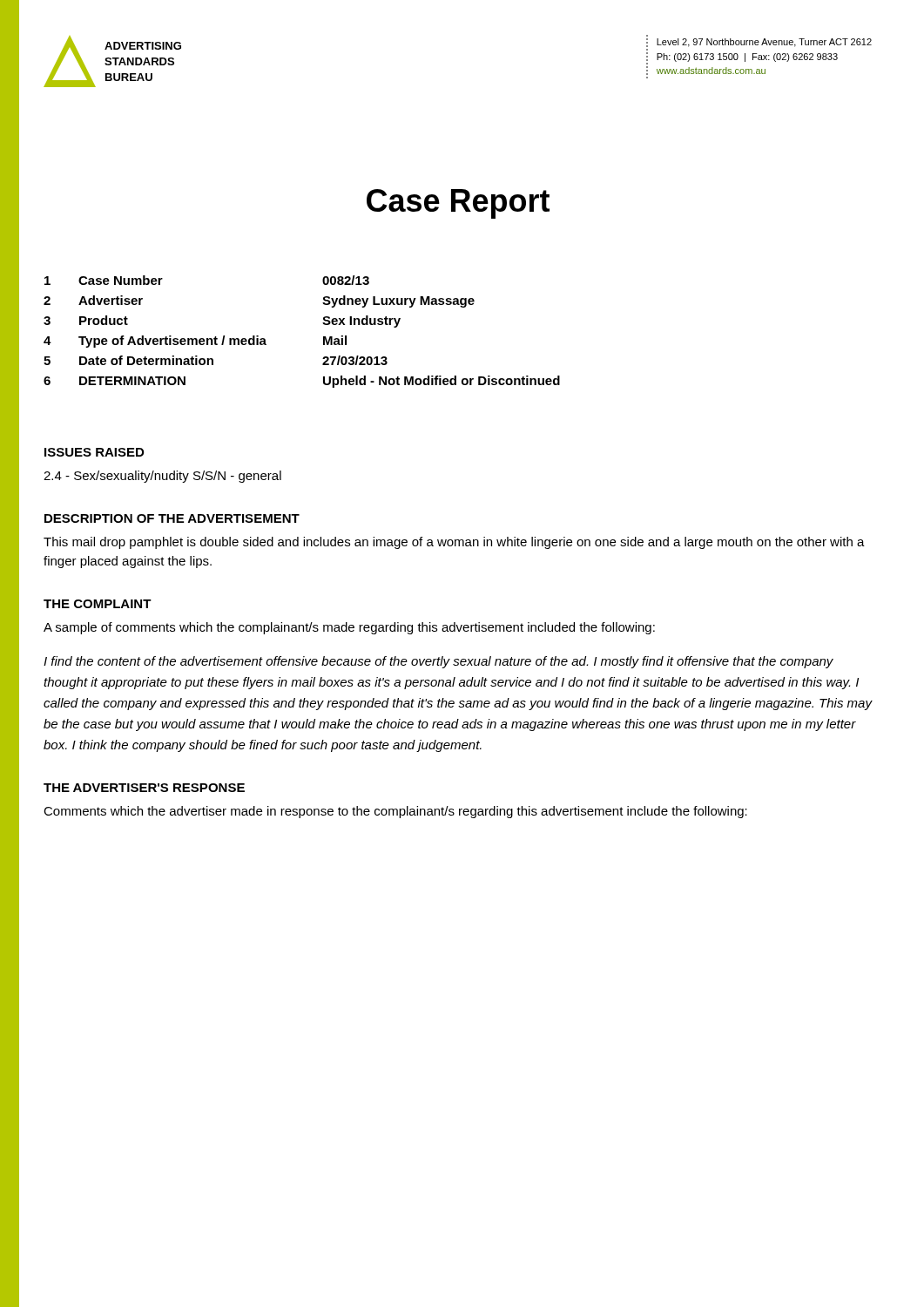
Task: Locate the table with the text "Upheld - Not Modified or"
Action: pos(458,330)
